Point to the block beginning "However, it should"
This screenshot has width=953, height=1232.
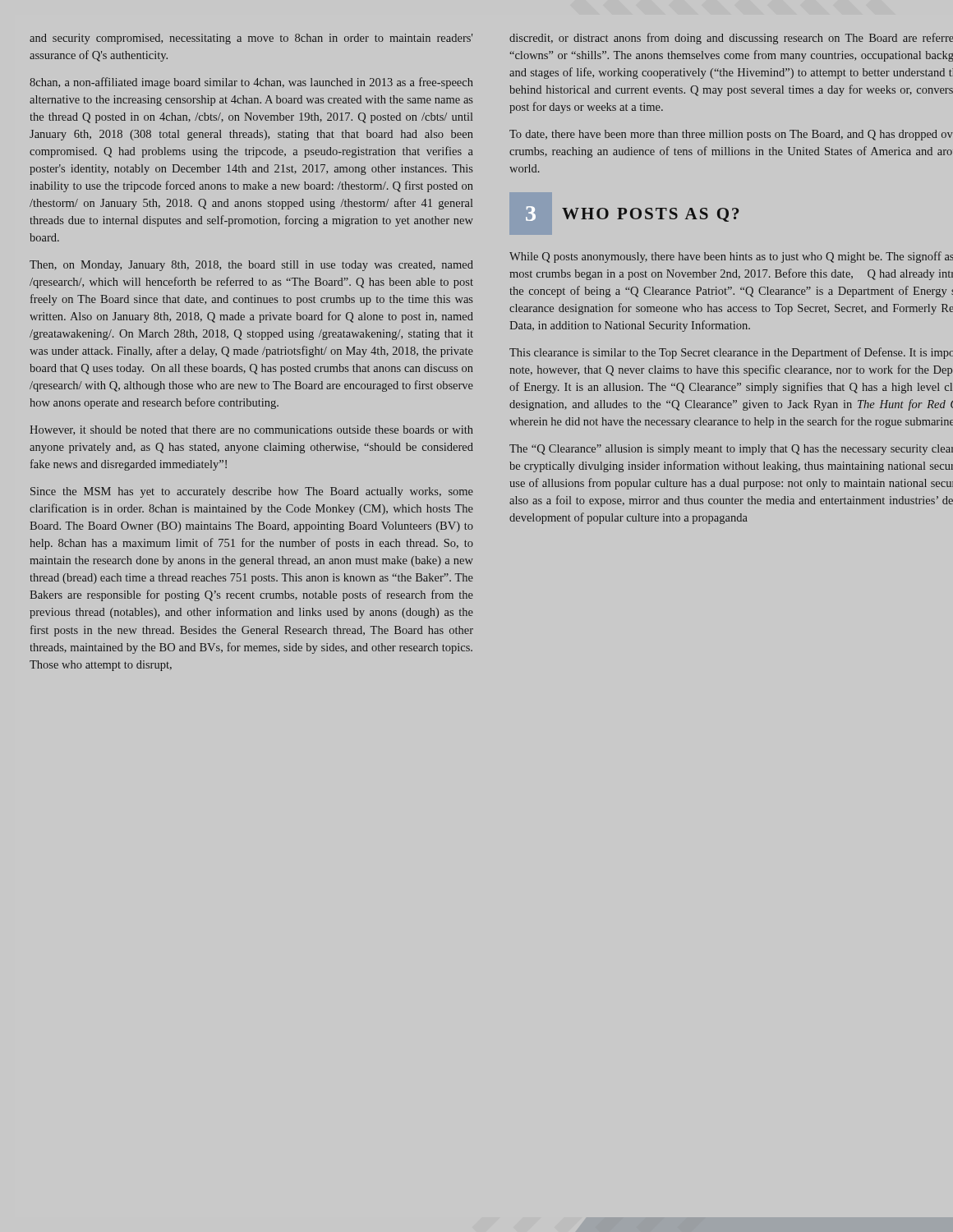point(251,447)
